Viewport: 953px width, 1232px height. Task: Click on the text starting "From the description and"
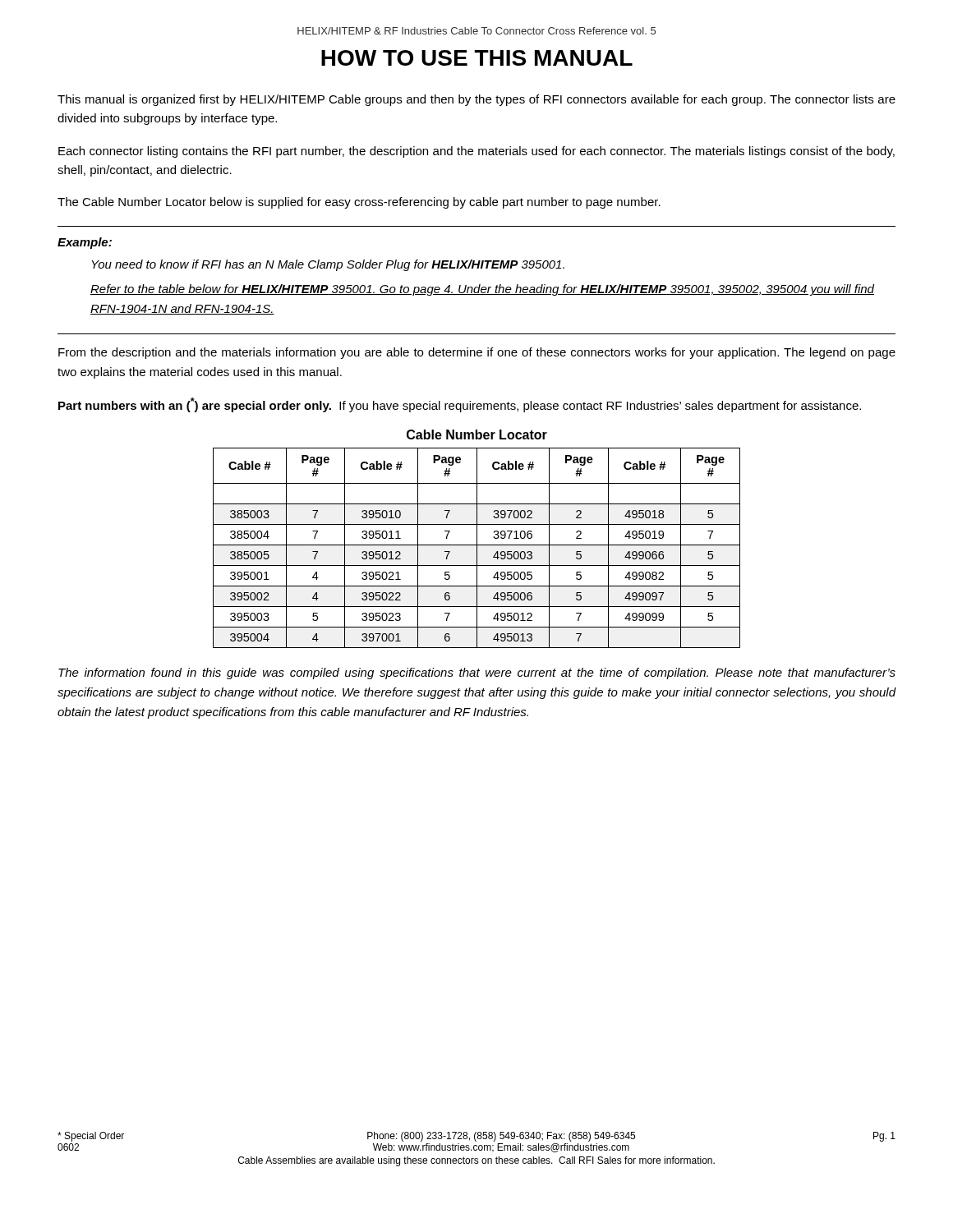(476, 362)
